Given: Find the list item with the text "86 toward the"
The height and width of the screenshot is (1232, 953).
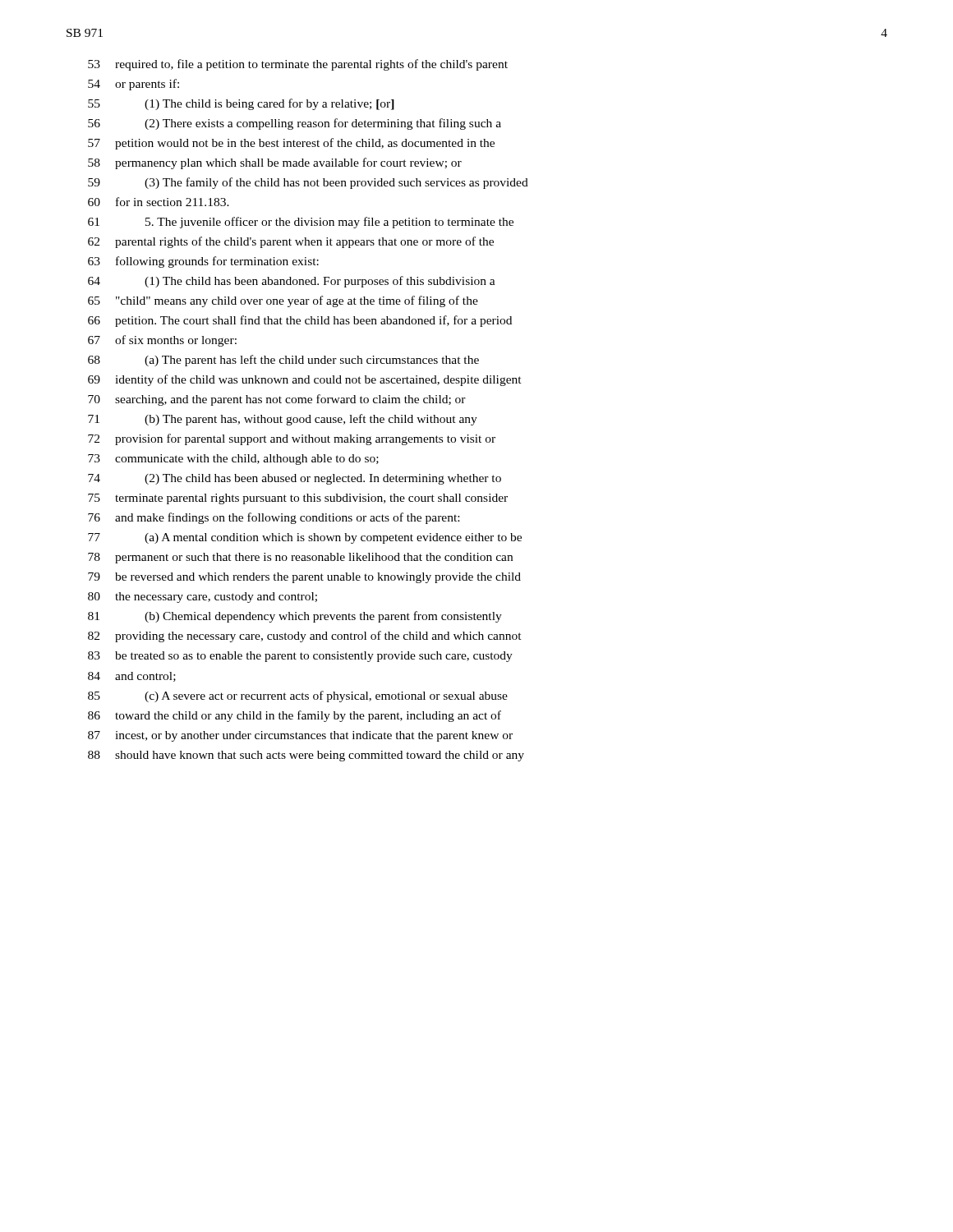Looking at the screenshot, I should click(476, 715).
